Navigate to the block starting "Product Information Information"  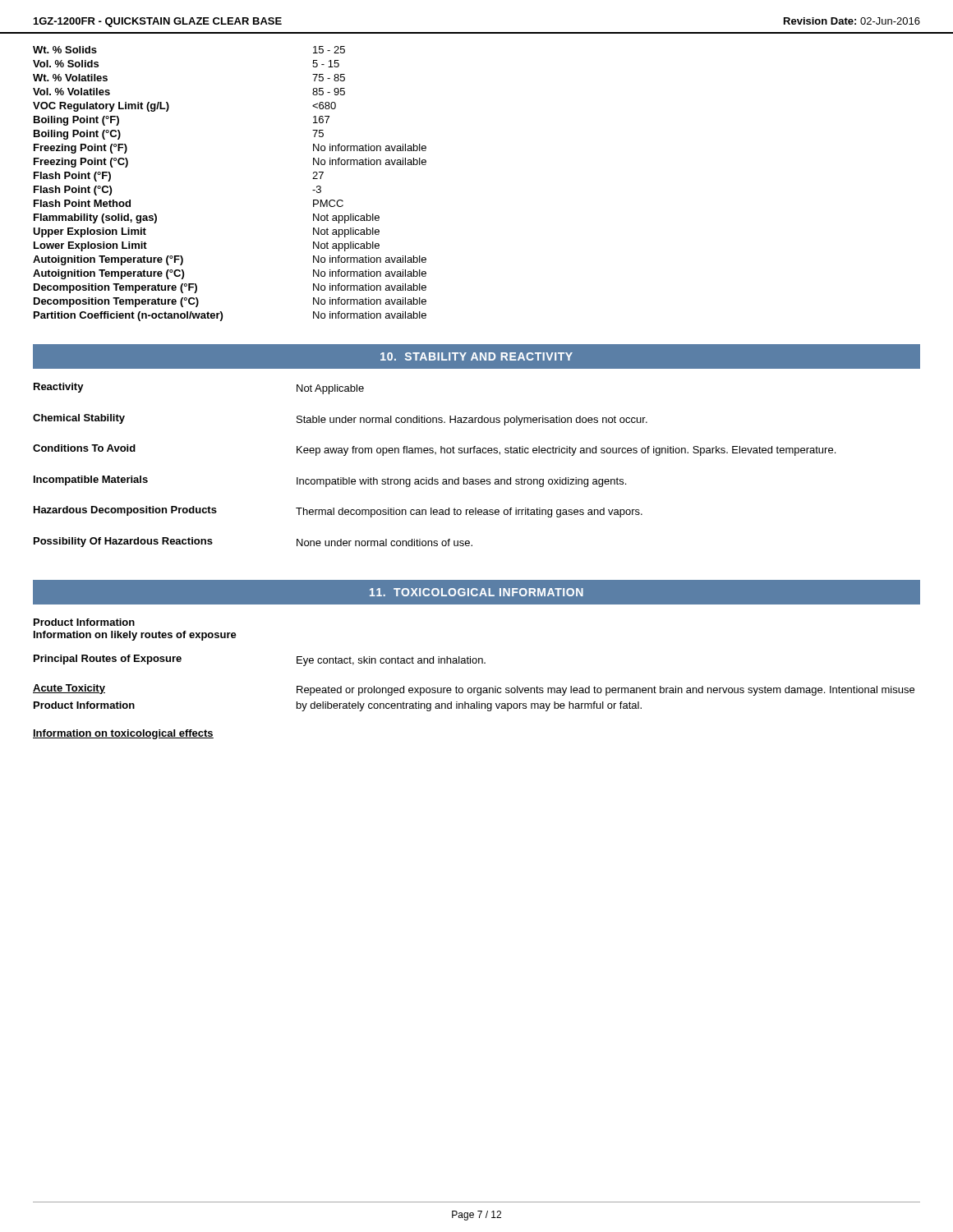click(x=84, y=622)
